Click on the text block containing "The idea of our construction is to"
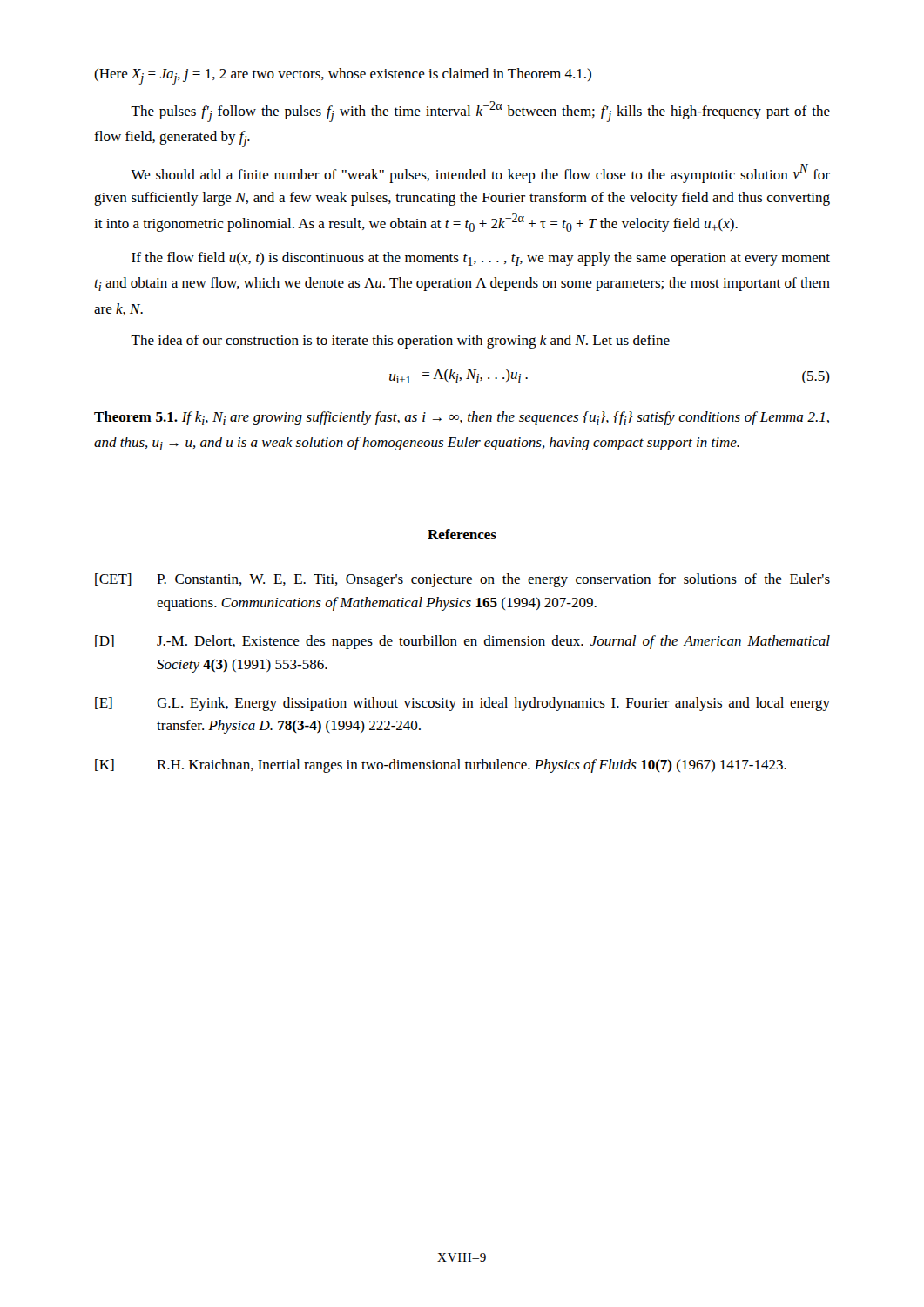The image size is (924, 1307). [x=462, y=341]
